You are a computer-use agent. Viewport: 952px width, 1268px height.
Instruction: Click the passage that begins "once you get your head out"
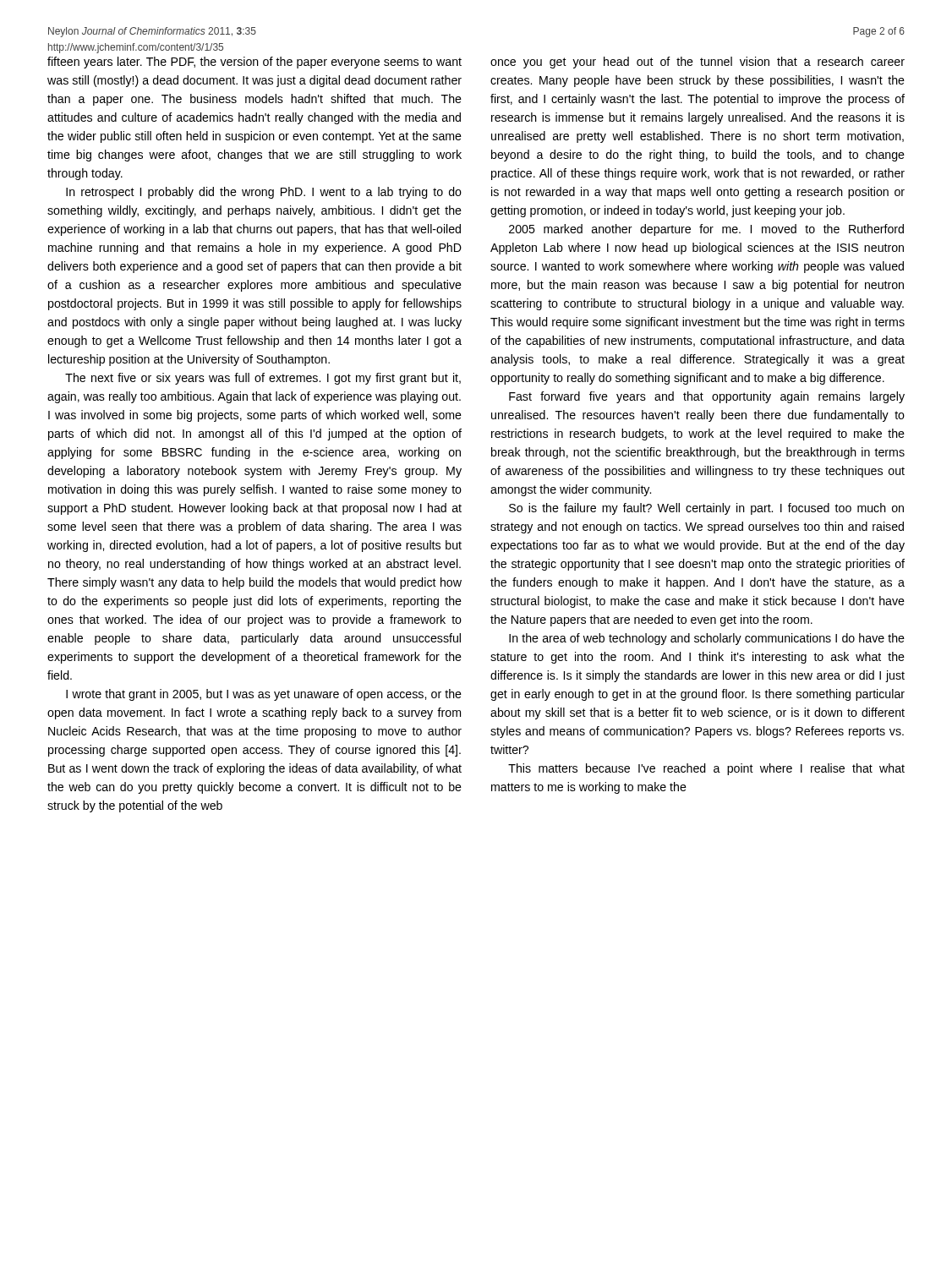tap(698, 424)
